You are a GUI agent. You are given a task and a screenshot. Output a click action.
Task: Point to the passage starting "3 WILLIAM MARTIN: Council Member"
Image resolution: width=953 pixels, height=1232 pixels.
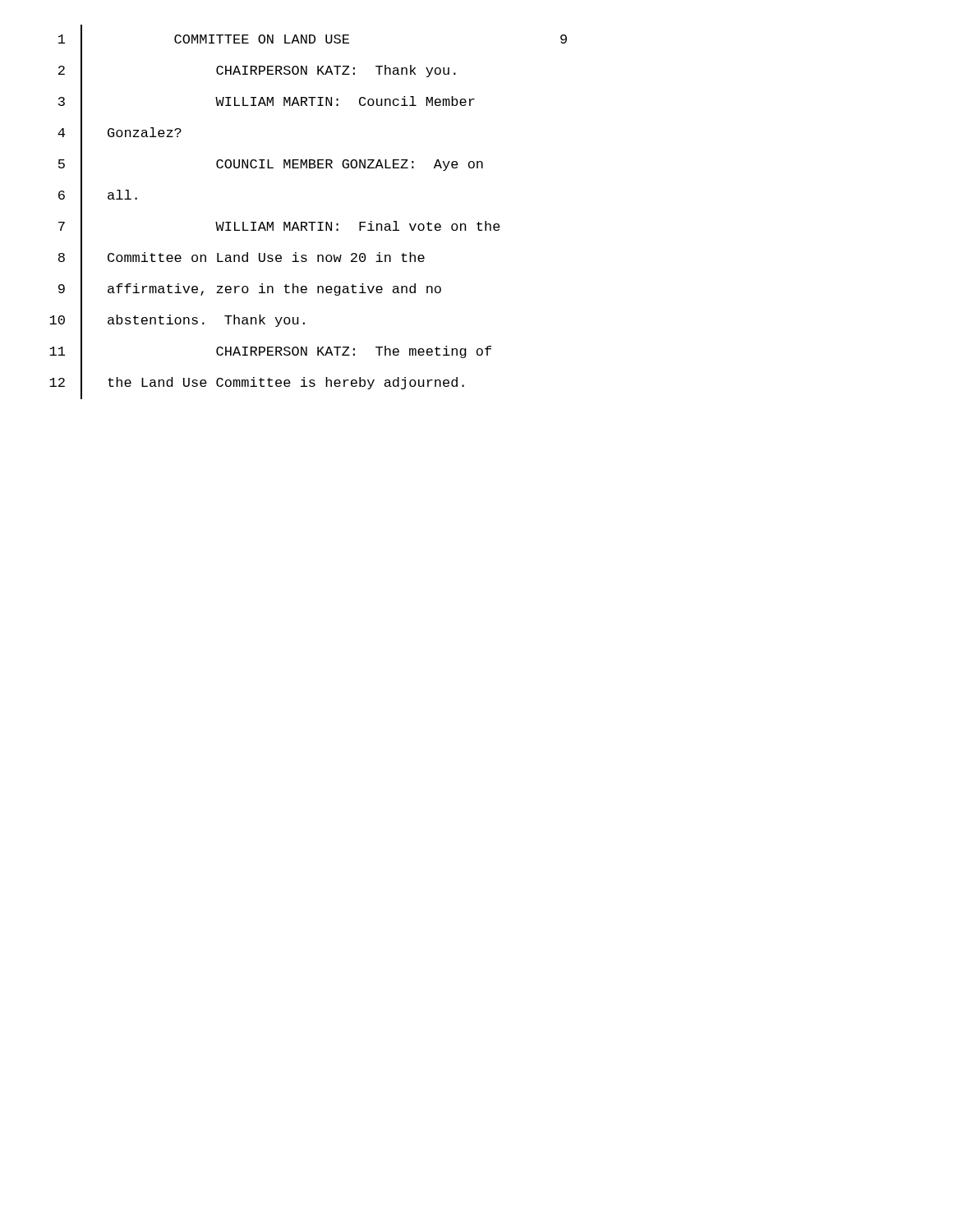[476, 103]
